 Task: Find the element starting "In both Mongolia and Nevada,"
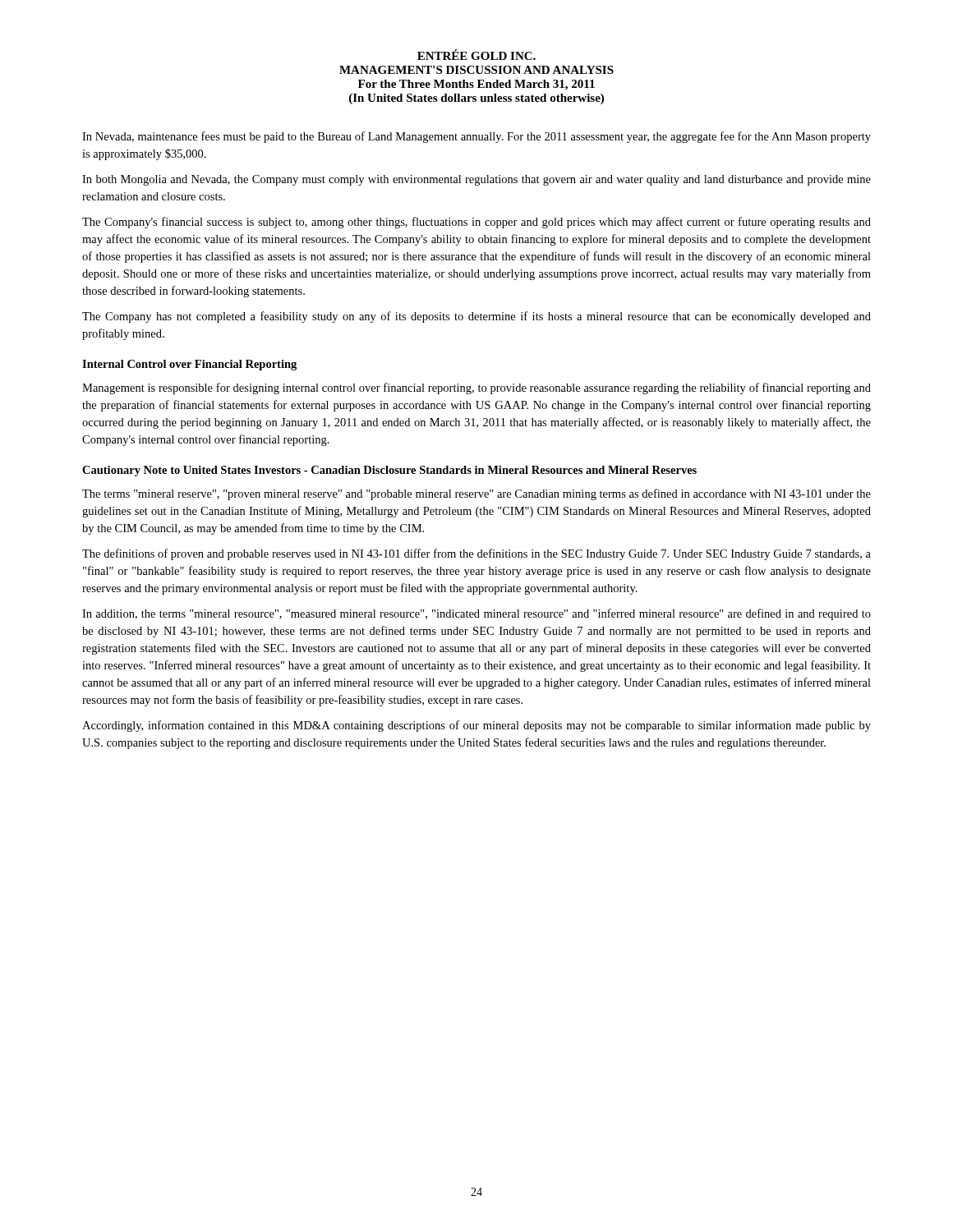coord(476,188)
